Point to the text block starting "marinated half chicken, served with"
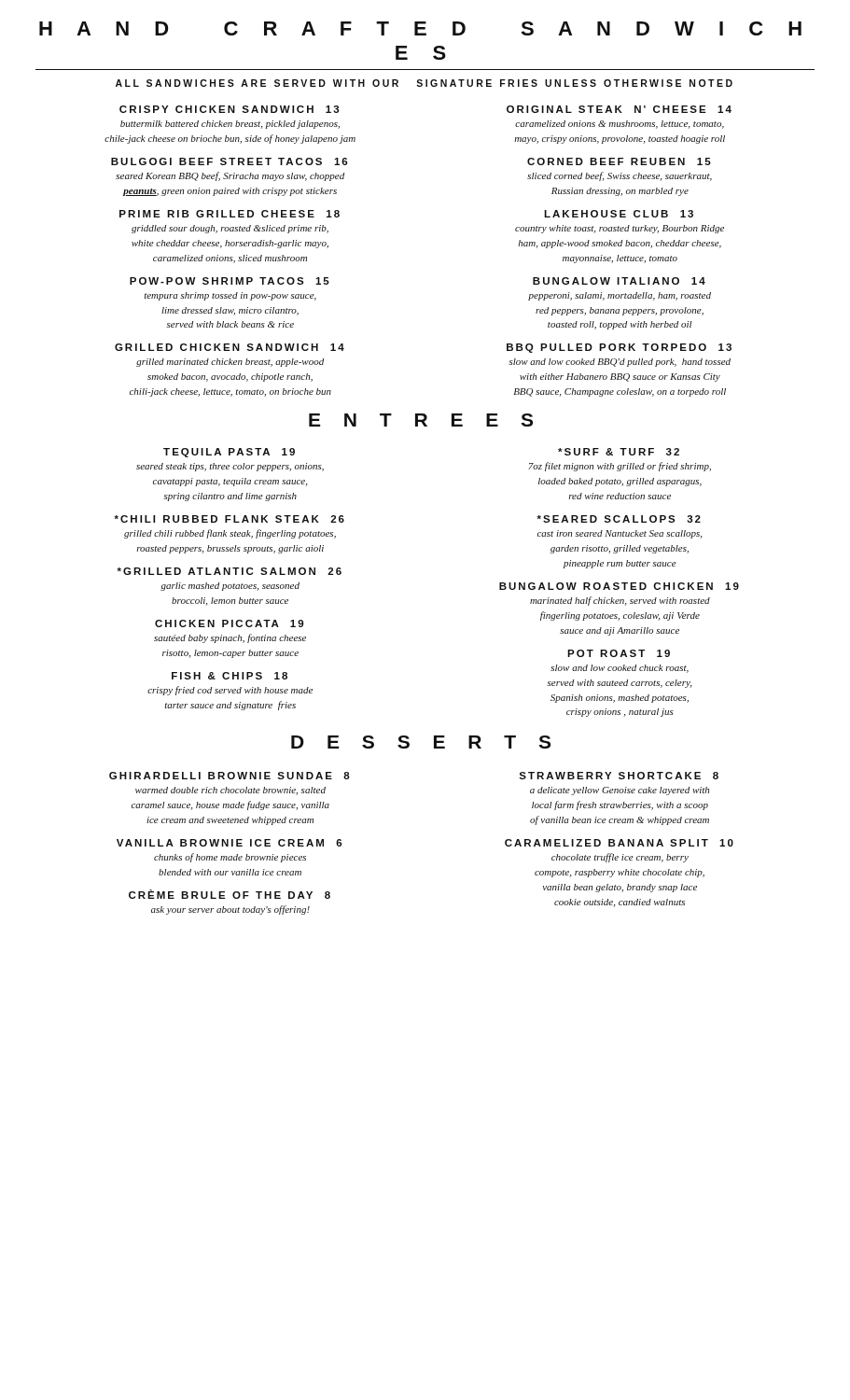 tap(620, 616)
